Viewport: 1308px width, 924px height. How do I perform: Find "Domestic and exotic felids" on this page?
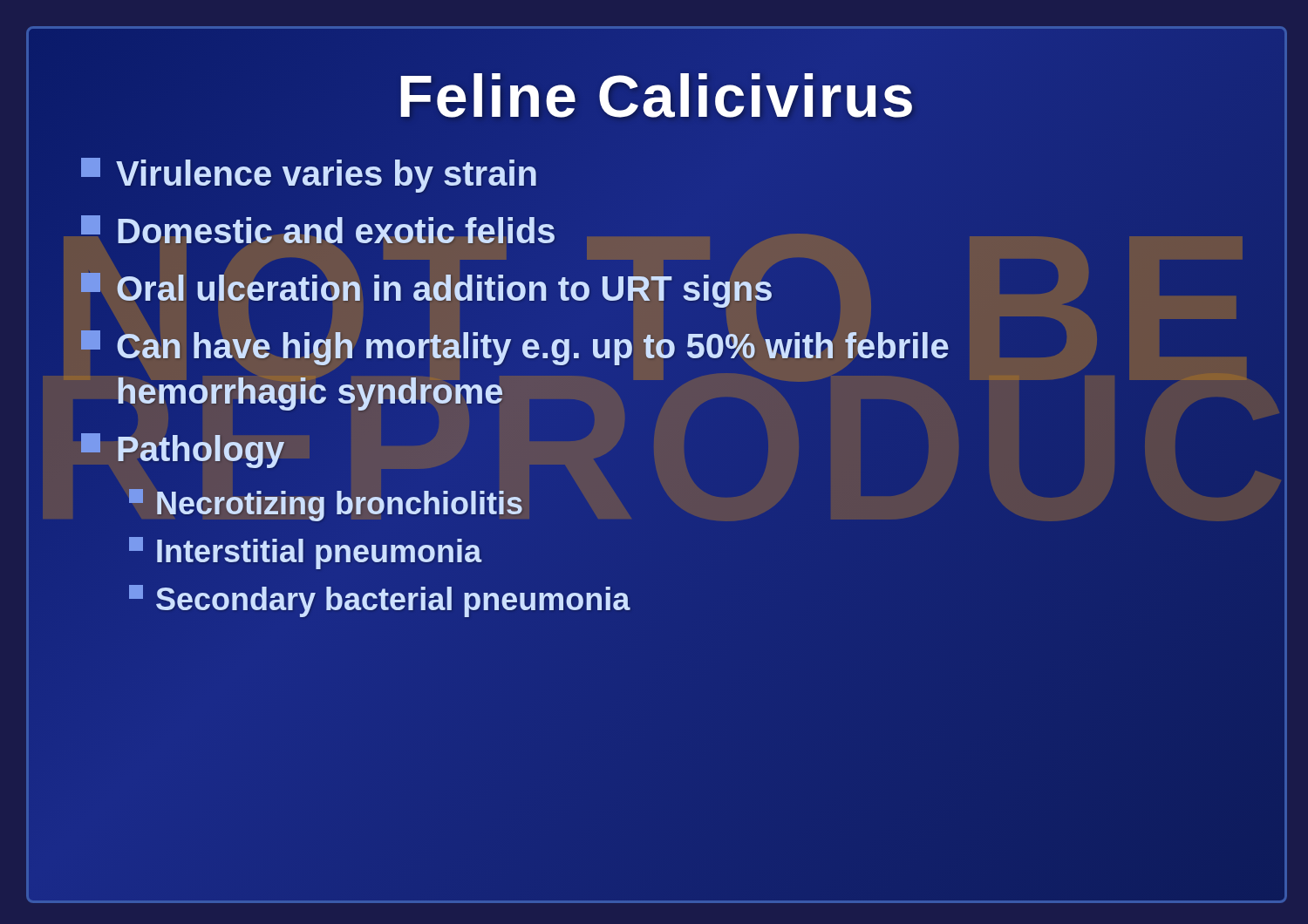[x=319, y=231]
